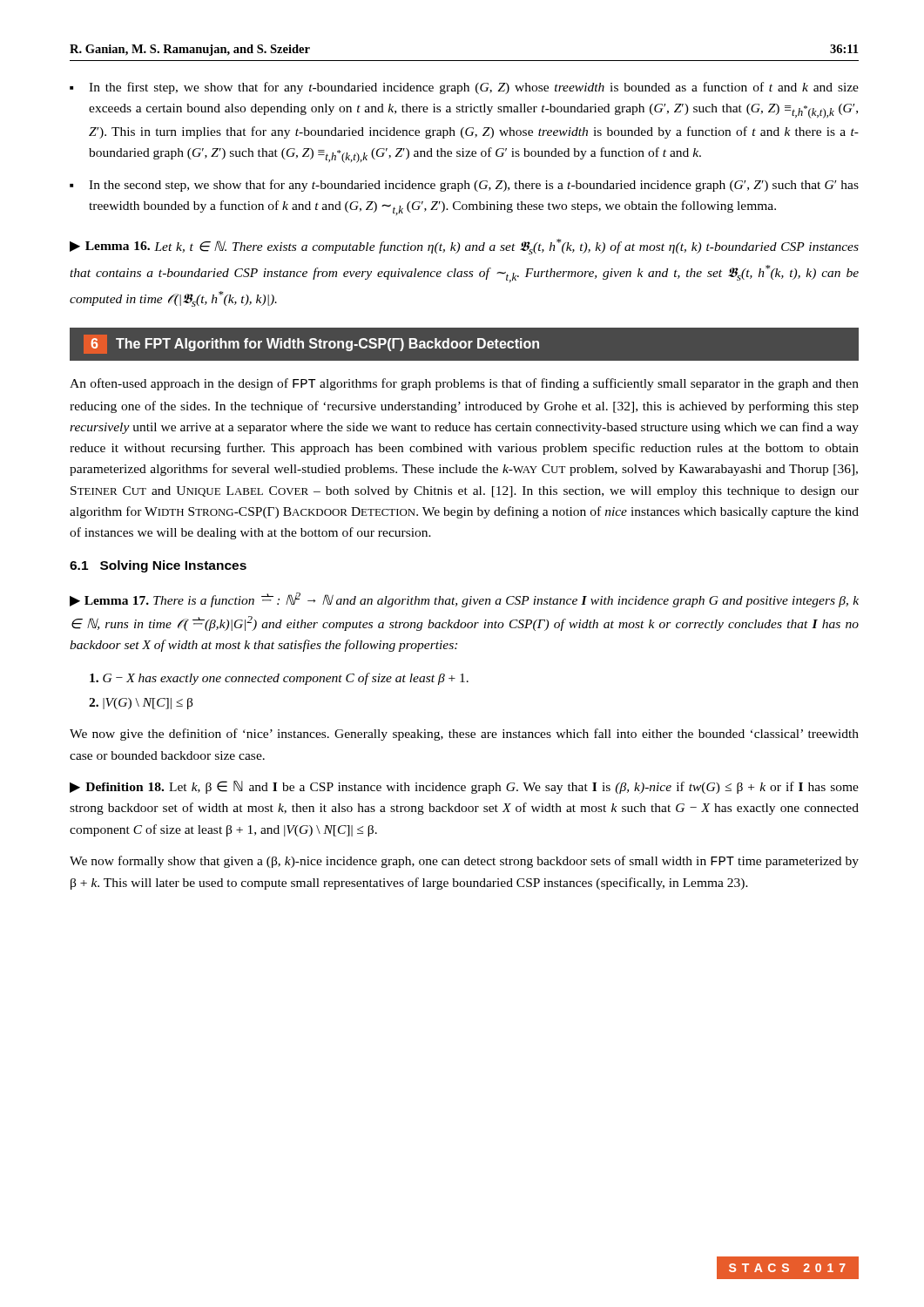The height and width of the screenshot is (1307, 924).
Task: Select the list item that reads "■ In the first step, we show"
Action: click(464, 121)
